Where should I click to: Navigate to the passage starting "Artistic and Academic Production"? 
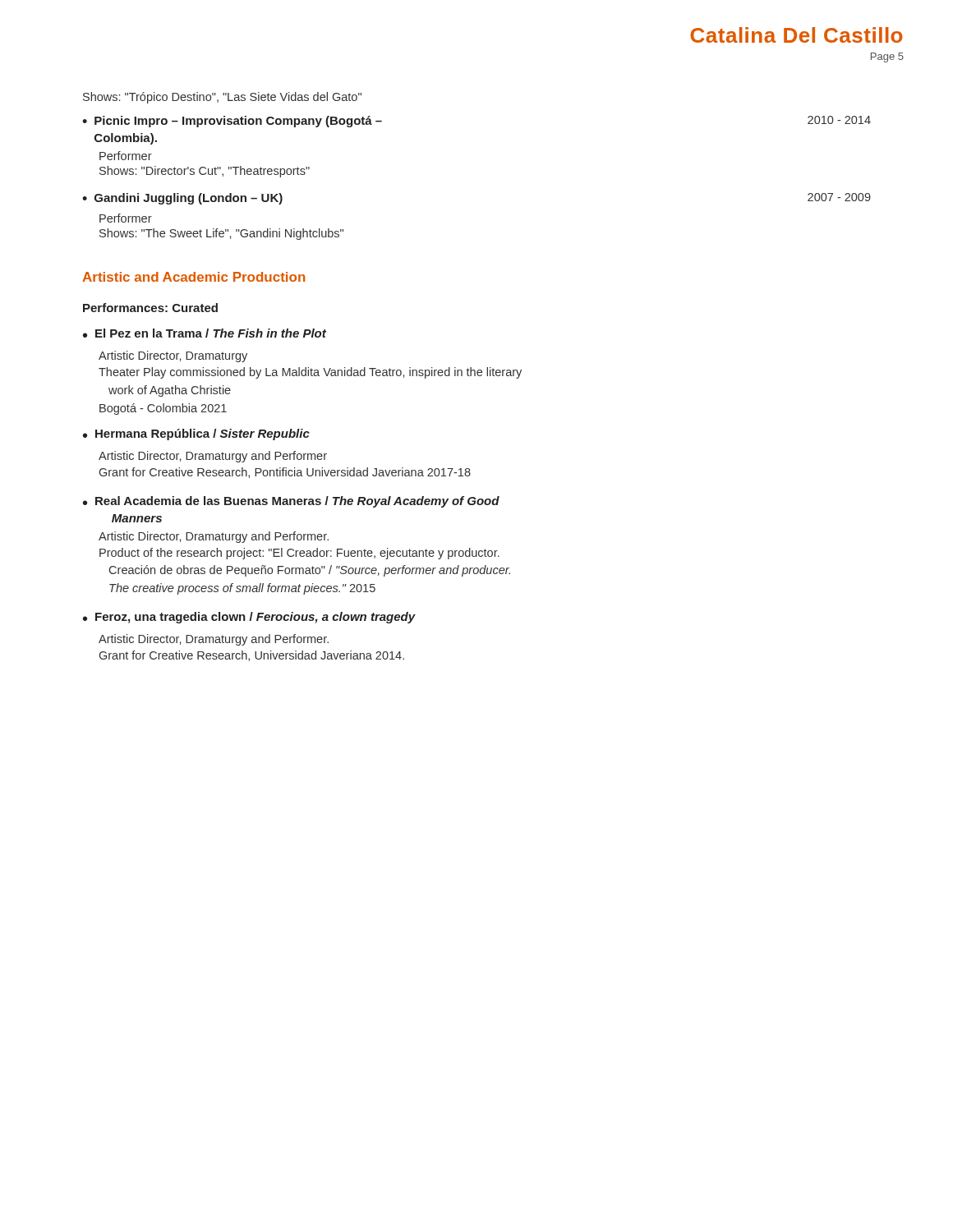194,278
